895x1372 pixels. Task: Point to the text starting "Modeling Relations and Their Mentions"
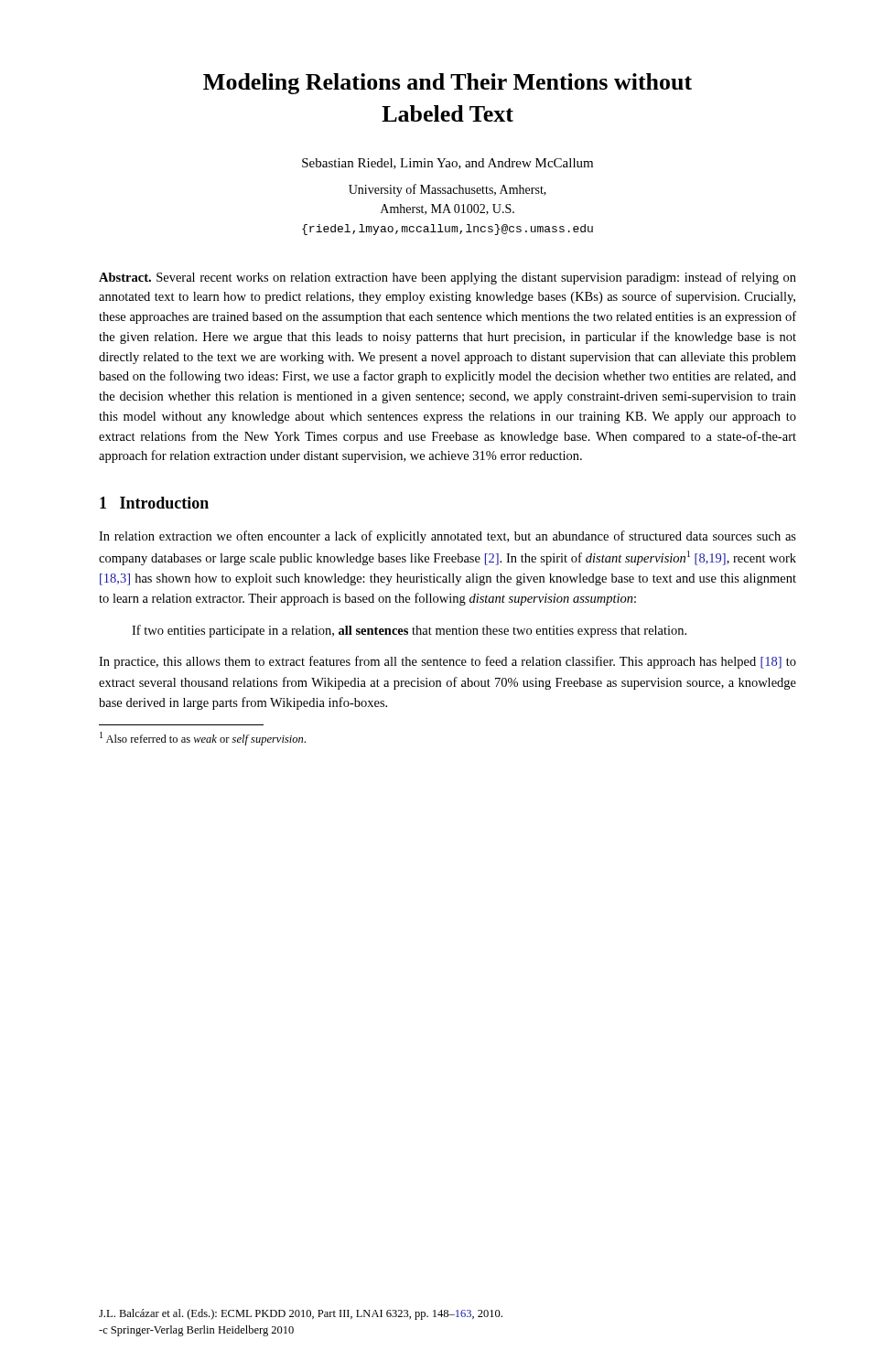[448, 98]
